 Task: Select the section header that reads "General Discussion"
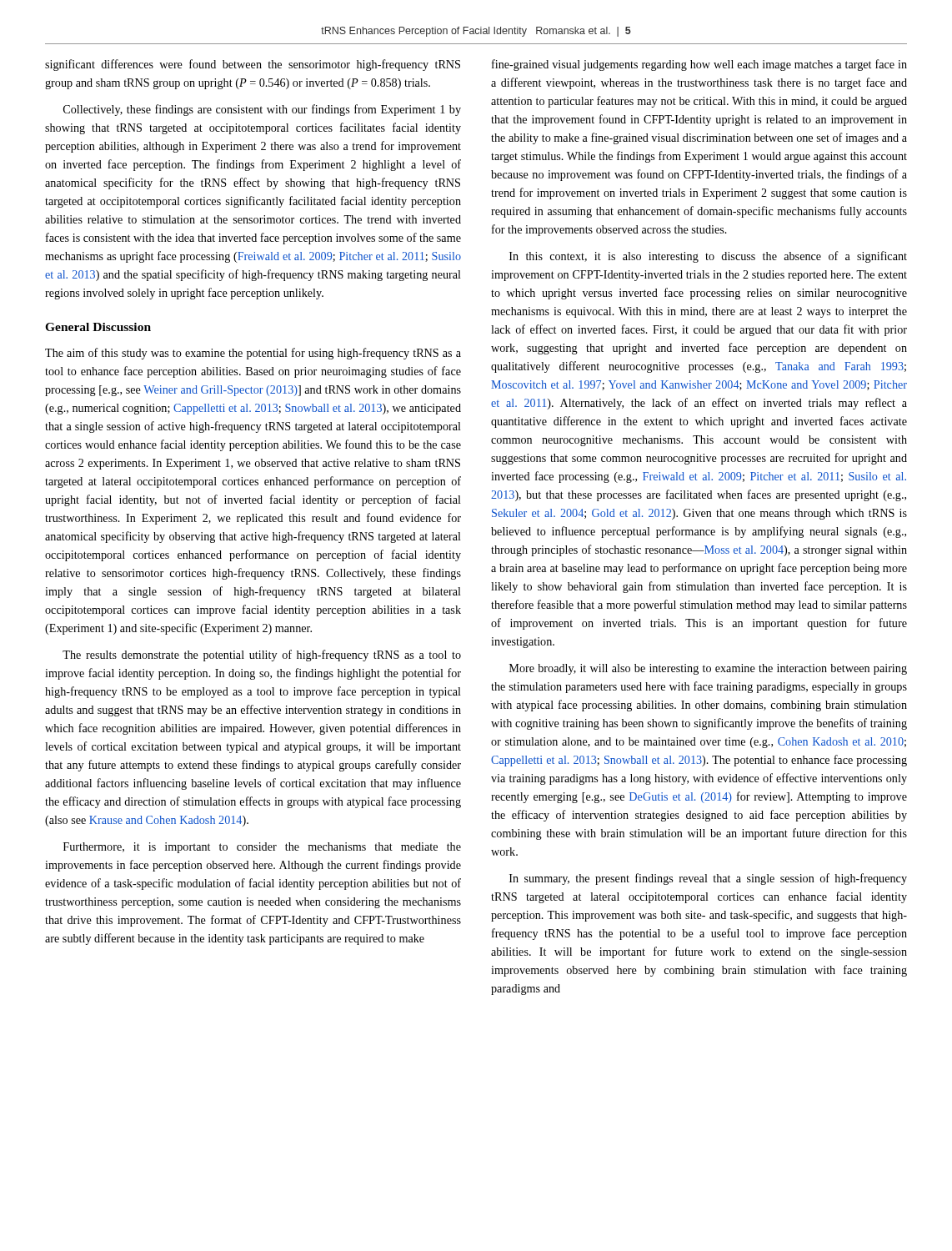click(x=98, y=327)
